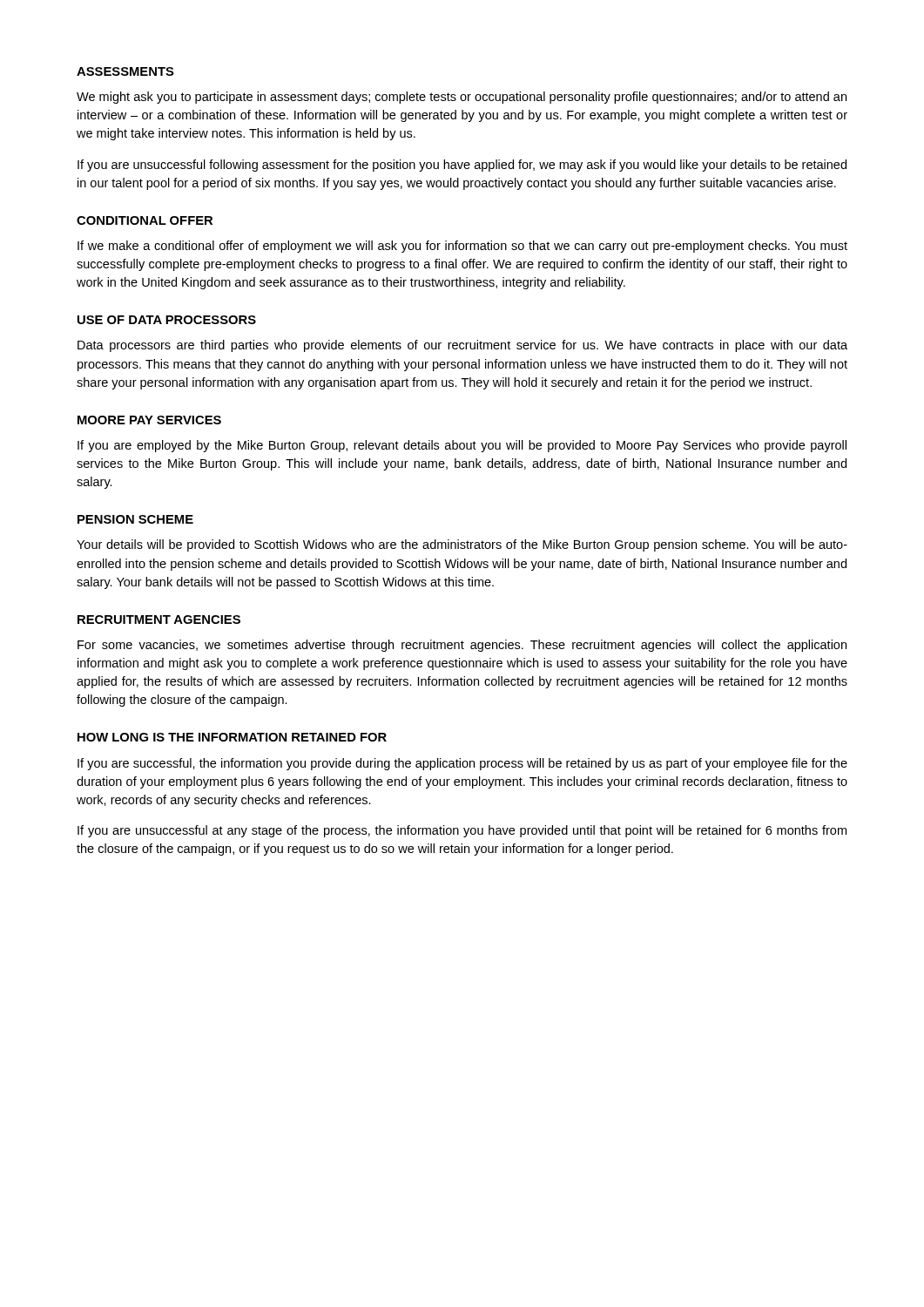Locate the text "MOORE PAY SERVICES"
This screenshot has width=924, height=1307.
(x=149, y=420)
